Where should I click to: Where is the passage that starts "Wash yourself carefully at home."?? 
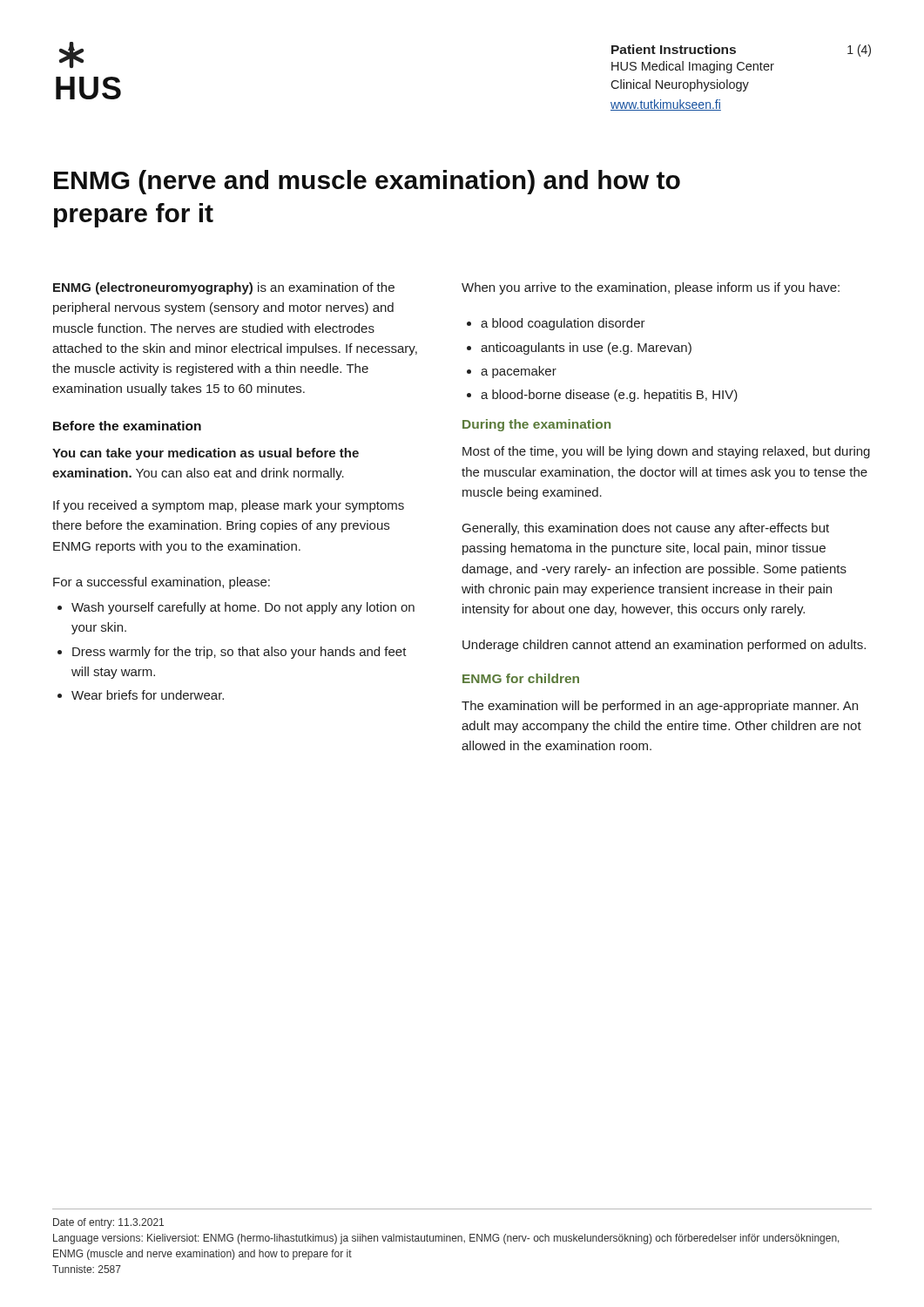pyautogui.click(x=243, y=617)
